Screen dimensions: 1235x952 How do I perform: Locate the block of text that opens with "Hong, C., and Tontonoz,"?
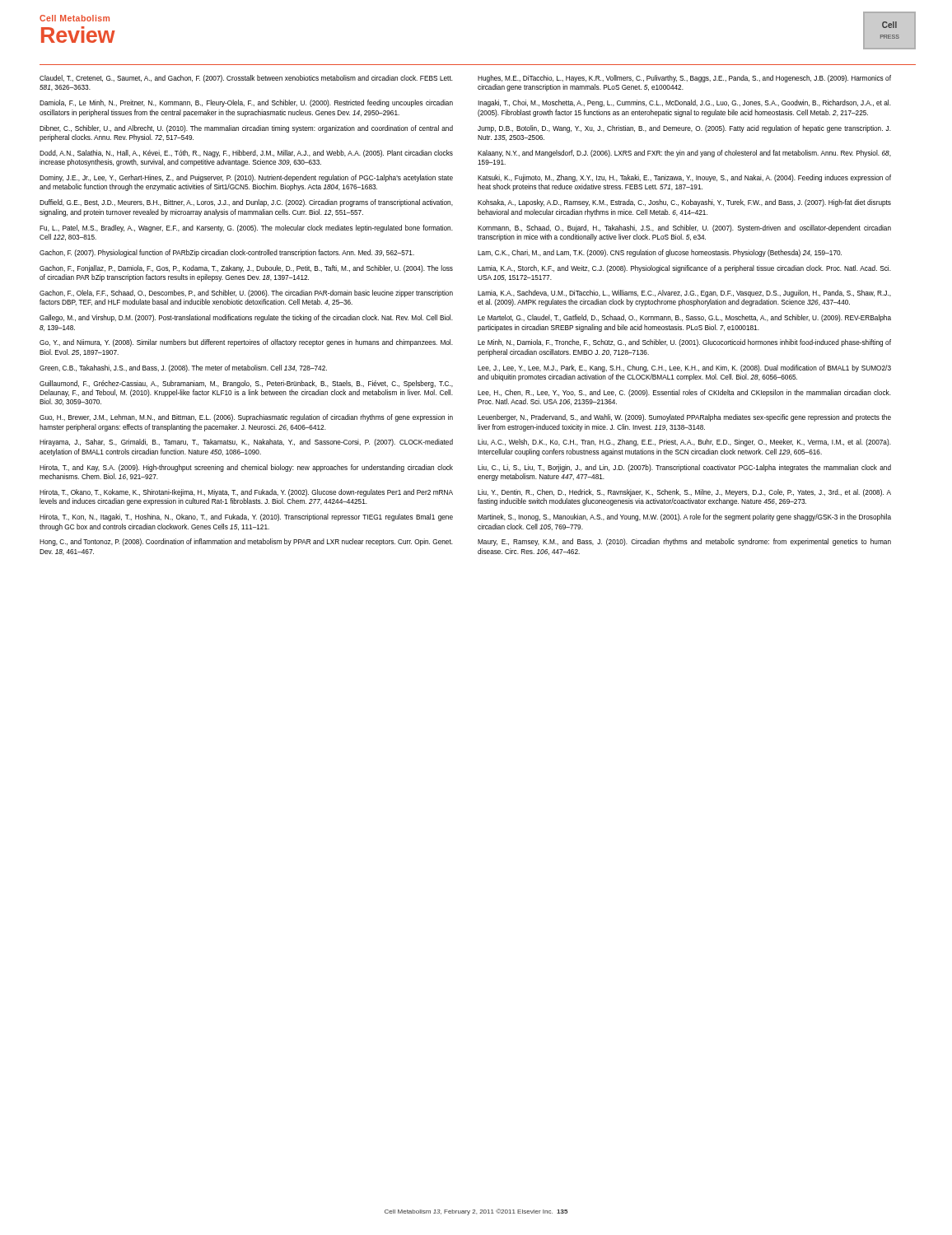click(x=246, y=547)
